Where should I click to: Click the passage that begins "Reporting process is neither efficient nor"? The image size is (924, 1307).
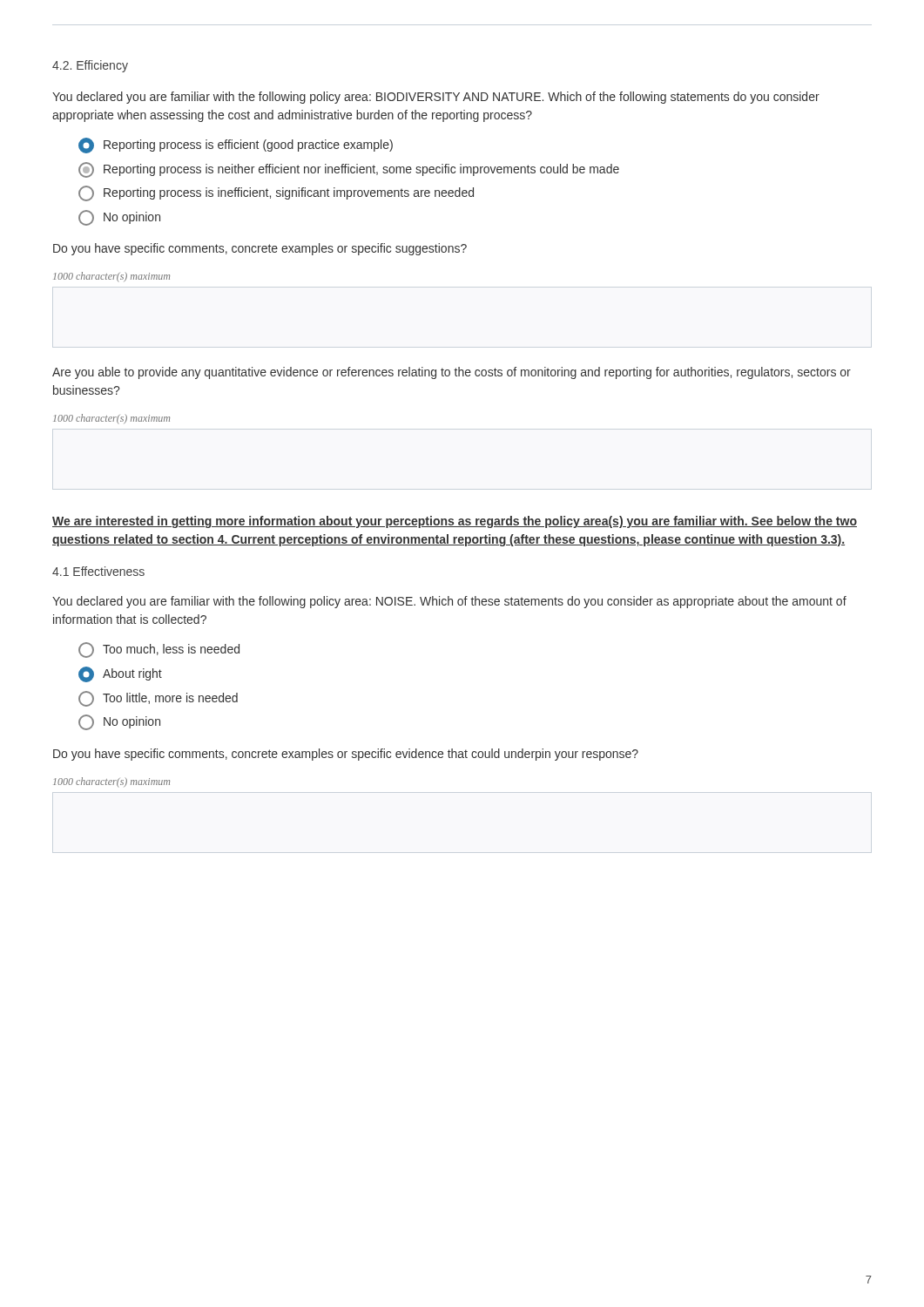pos(349,169)
